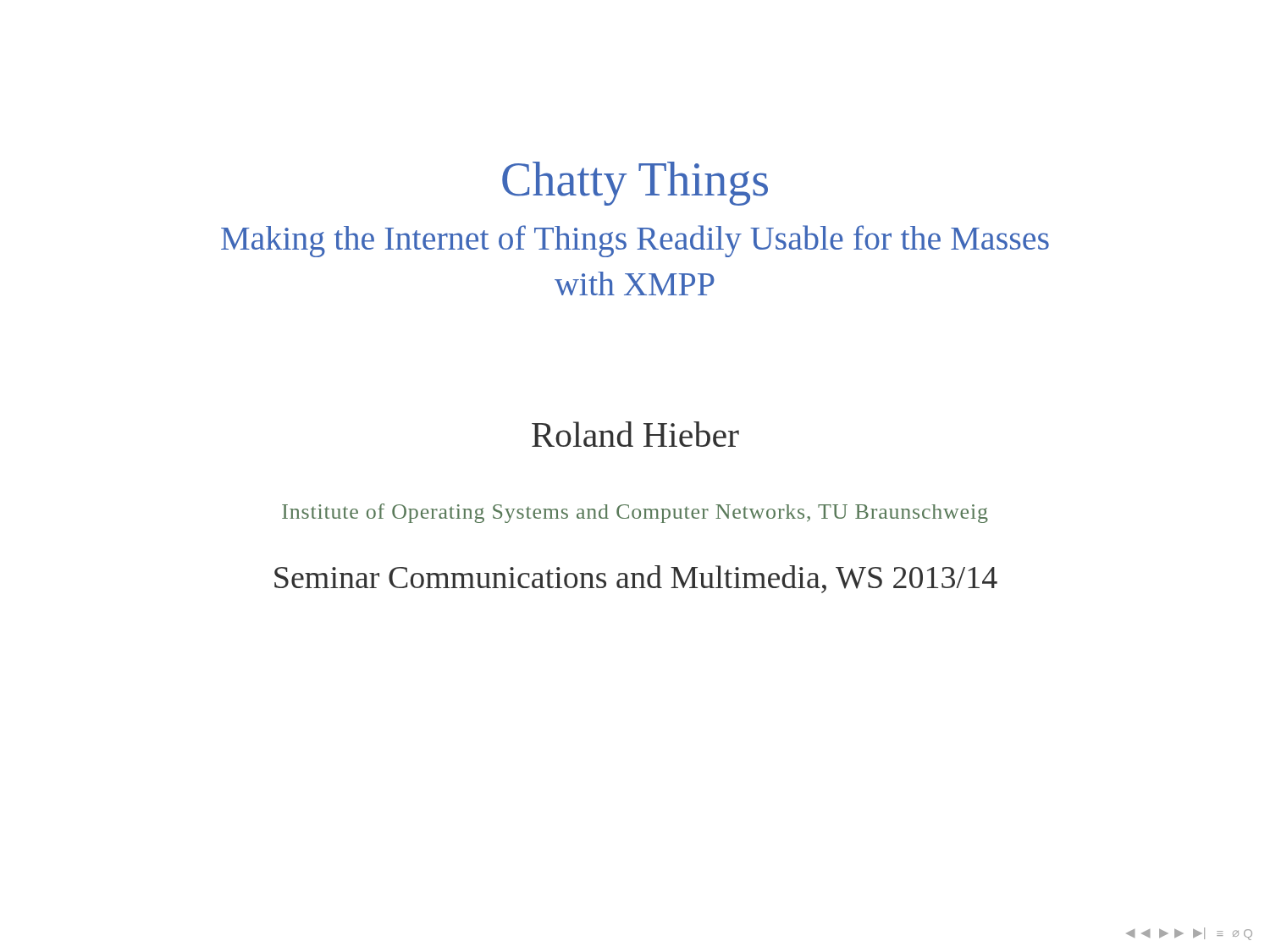Locate the text block starting "Seminar Communications and Multimedia, WS 2013/14"
This screenshot has width=1270, height=952.
coord(635,577)
